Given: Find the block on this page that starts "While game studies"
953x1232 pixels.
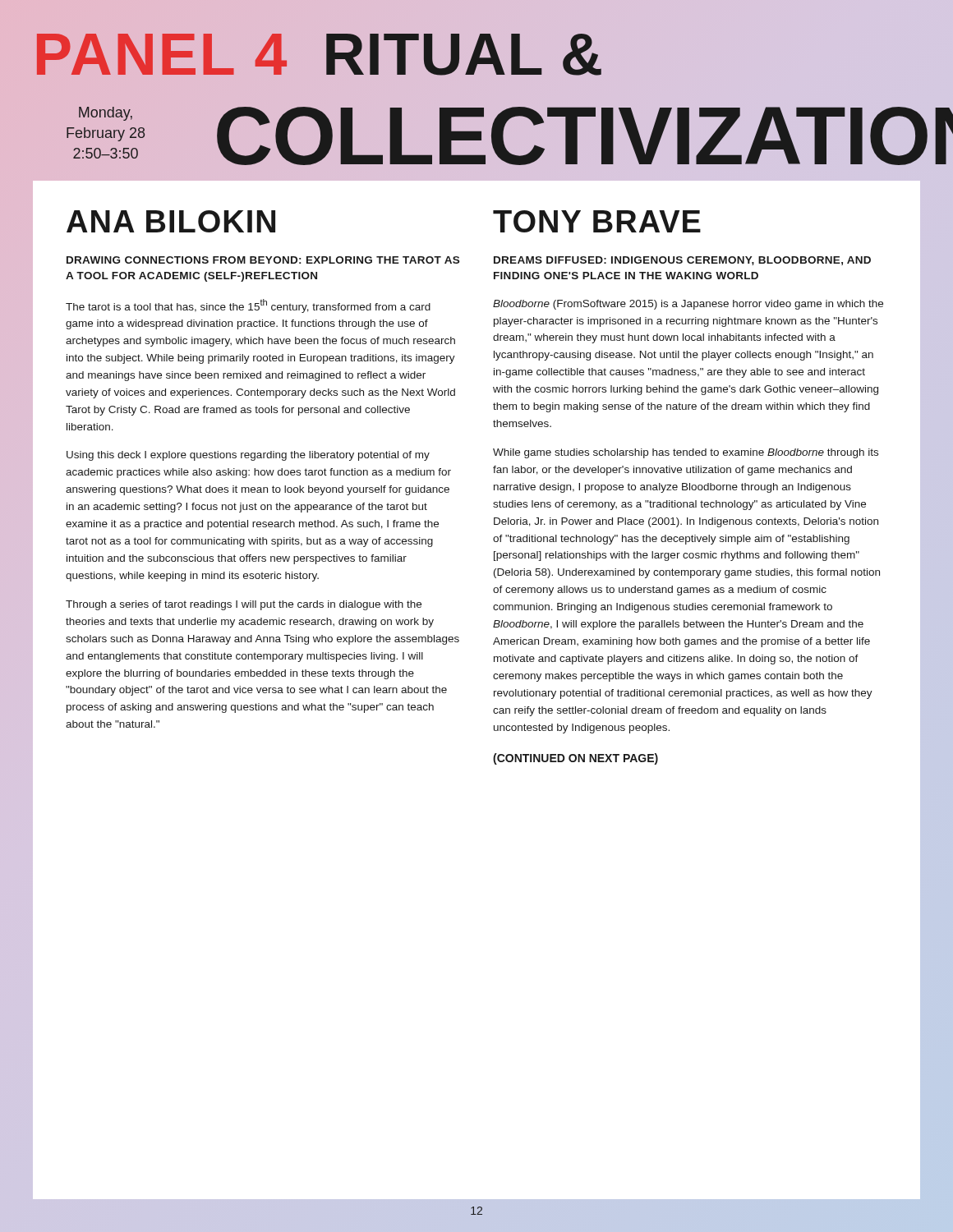Looking at the screenshot, I should [x=690, y=590].
